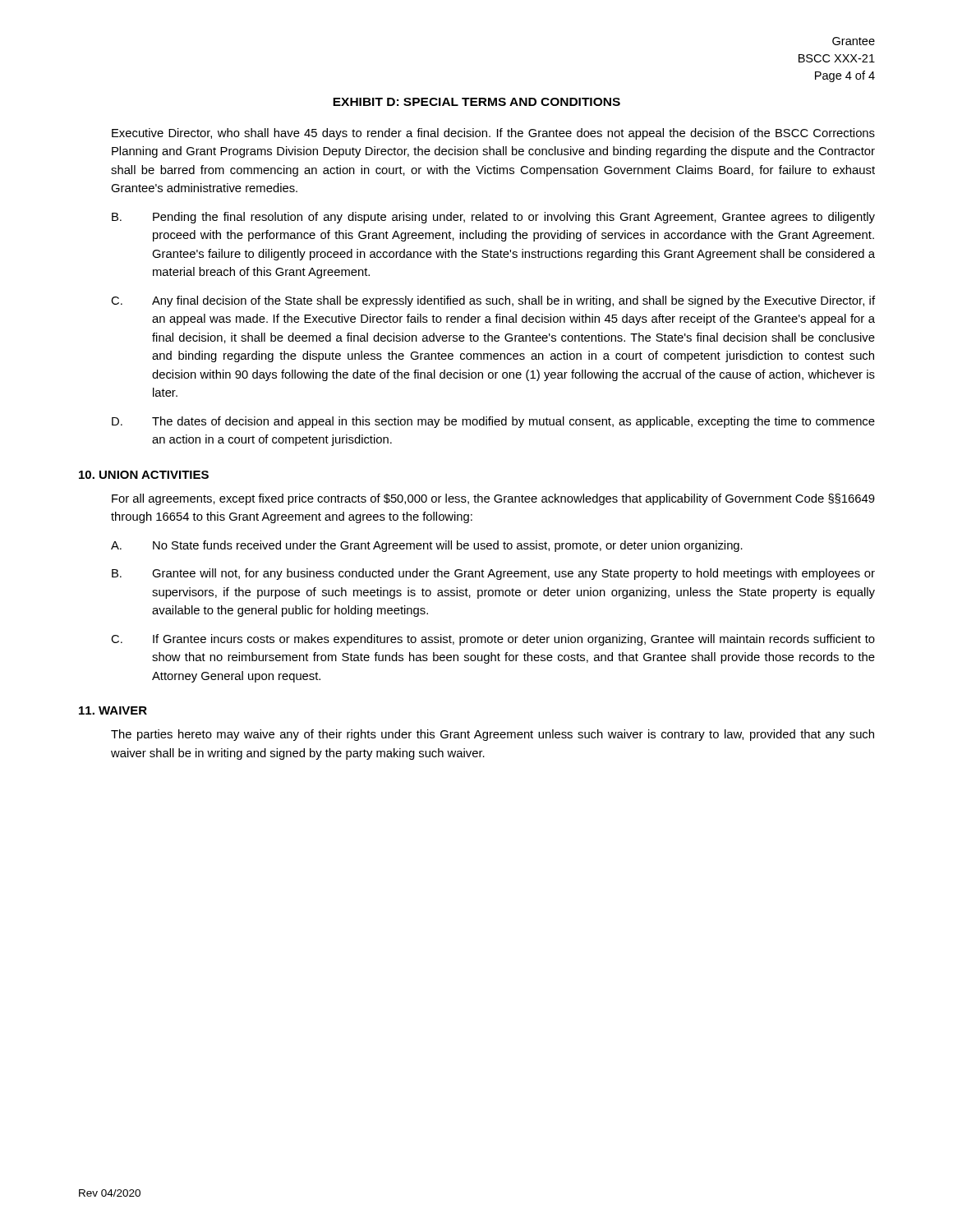
Task: Navigate to the passage starting "10. UNION ACTIVITIES"
Action: click(x=144, y=474)
